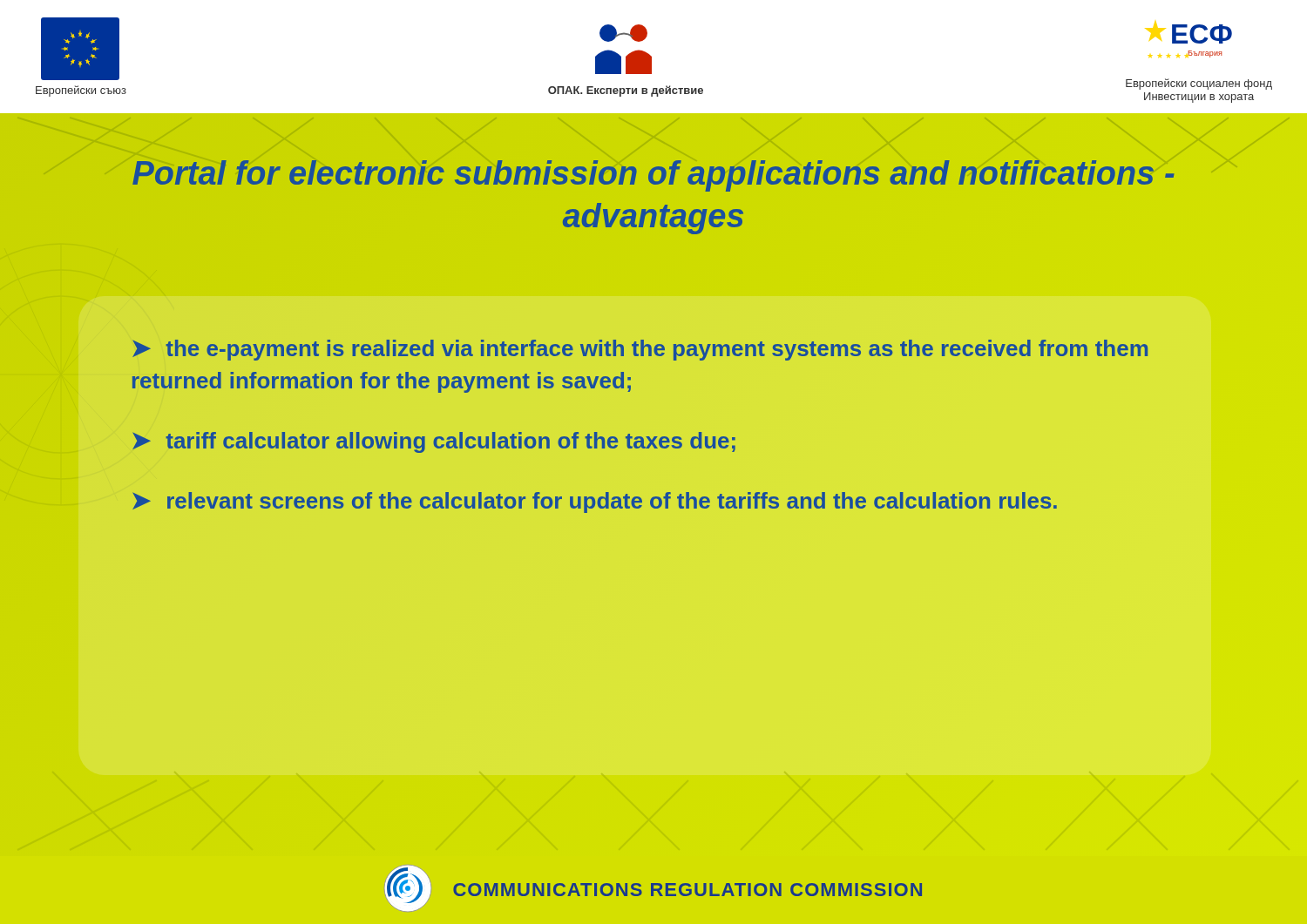This screenshot has height=924, width=1307.
Task: Locate the title that opens with "Portal for electronic submission of applications and notifications"
Action: [x=654, y=195]
